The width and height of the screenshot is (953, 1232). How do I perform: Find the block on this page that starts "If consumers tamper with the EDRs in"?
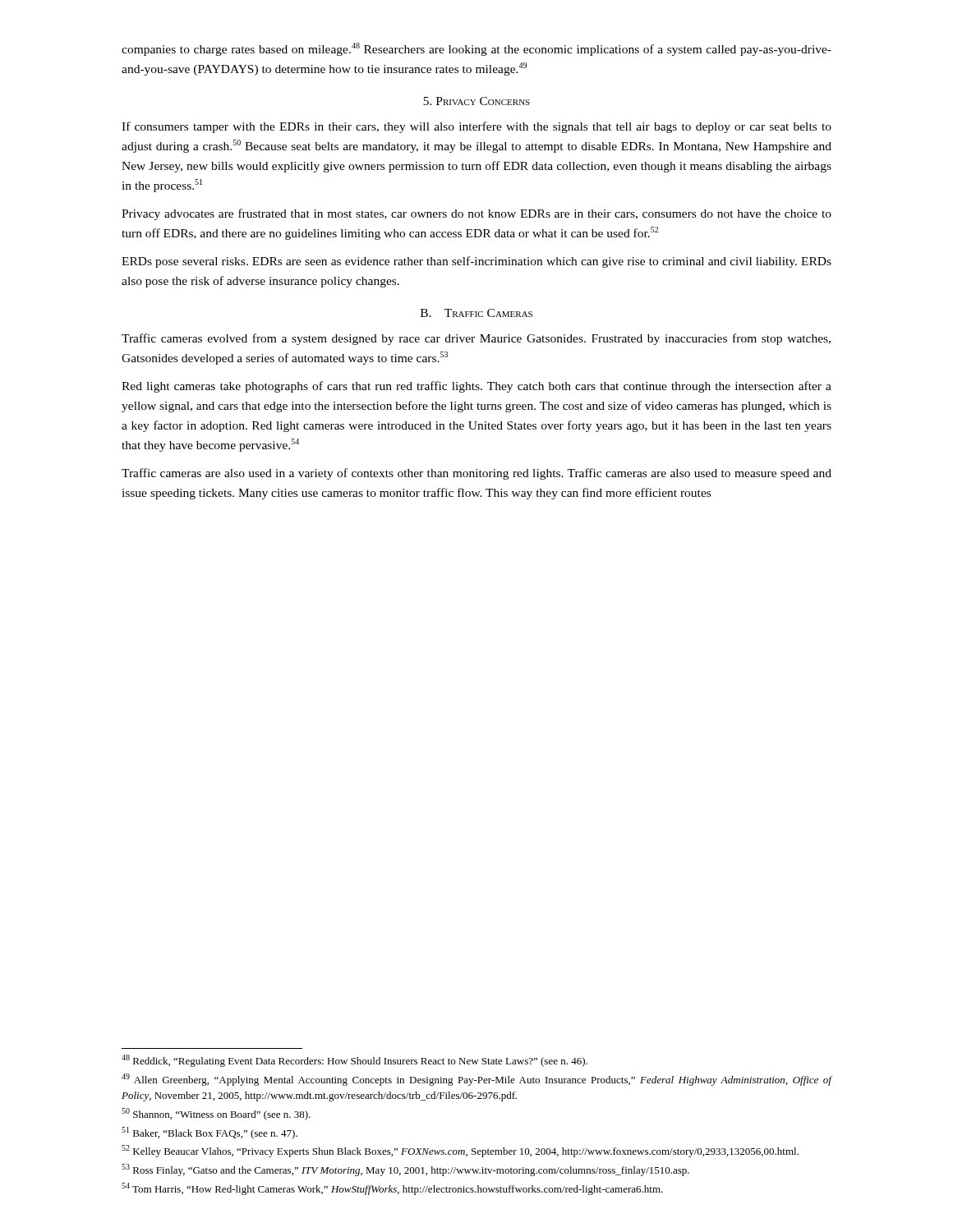click(x=476, y=156)
